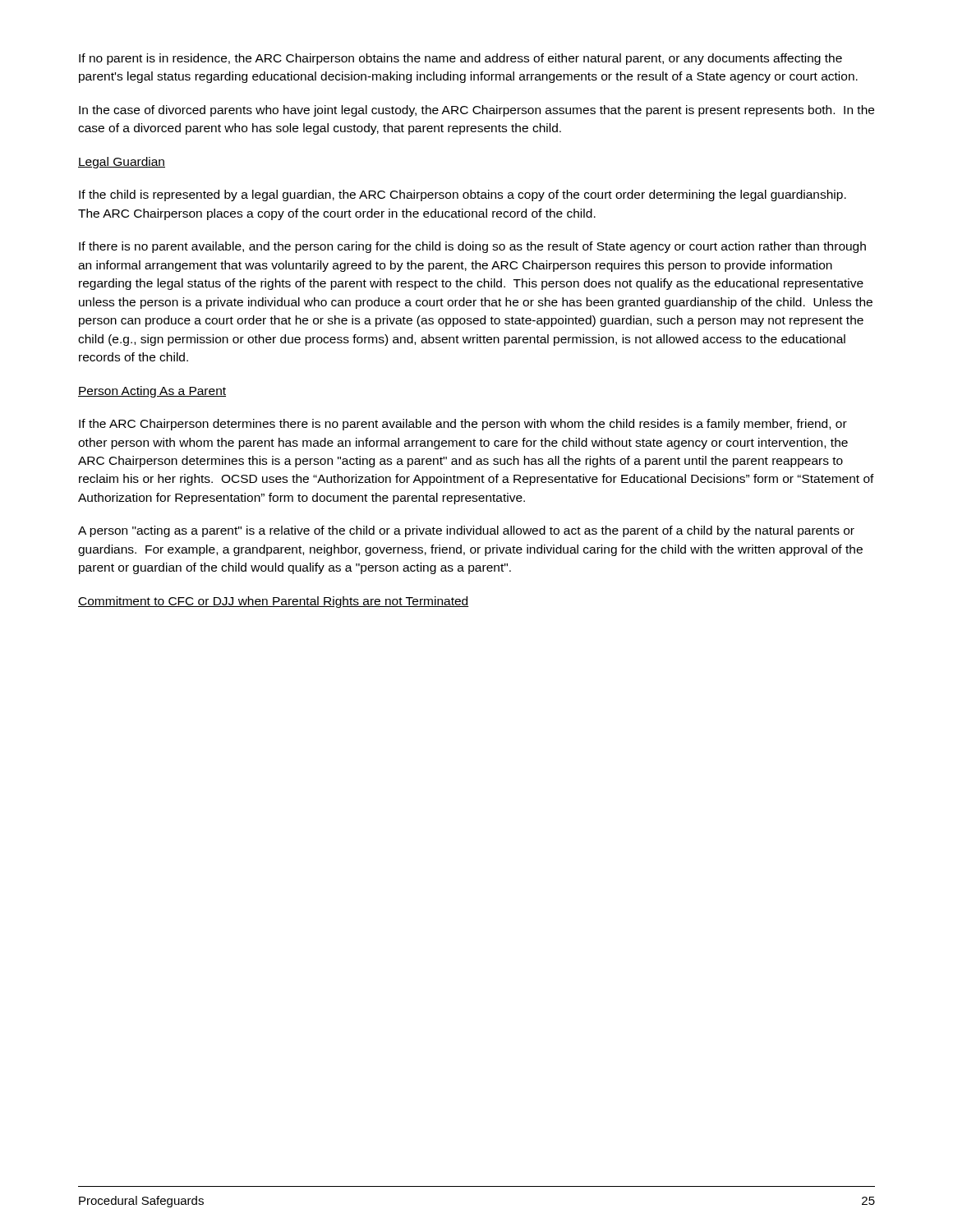
Task: Navigate to the text block starting "If the ARC"
Action: click(x=476, y=460)
